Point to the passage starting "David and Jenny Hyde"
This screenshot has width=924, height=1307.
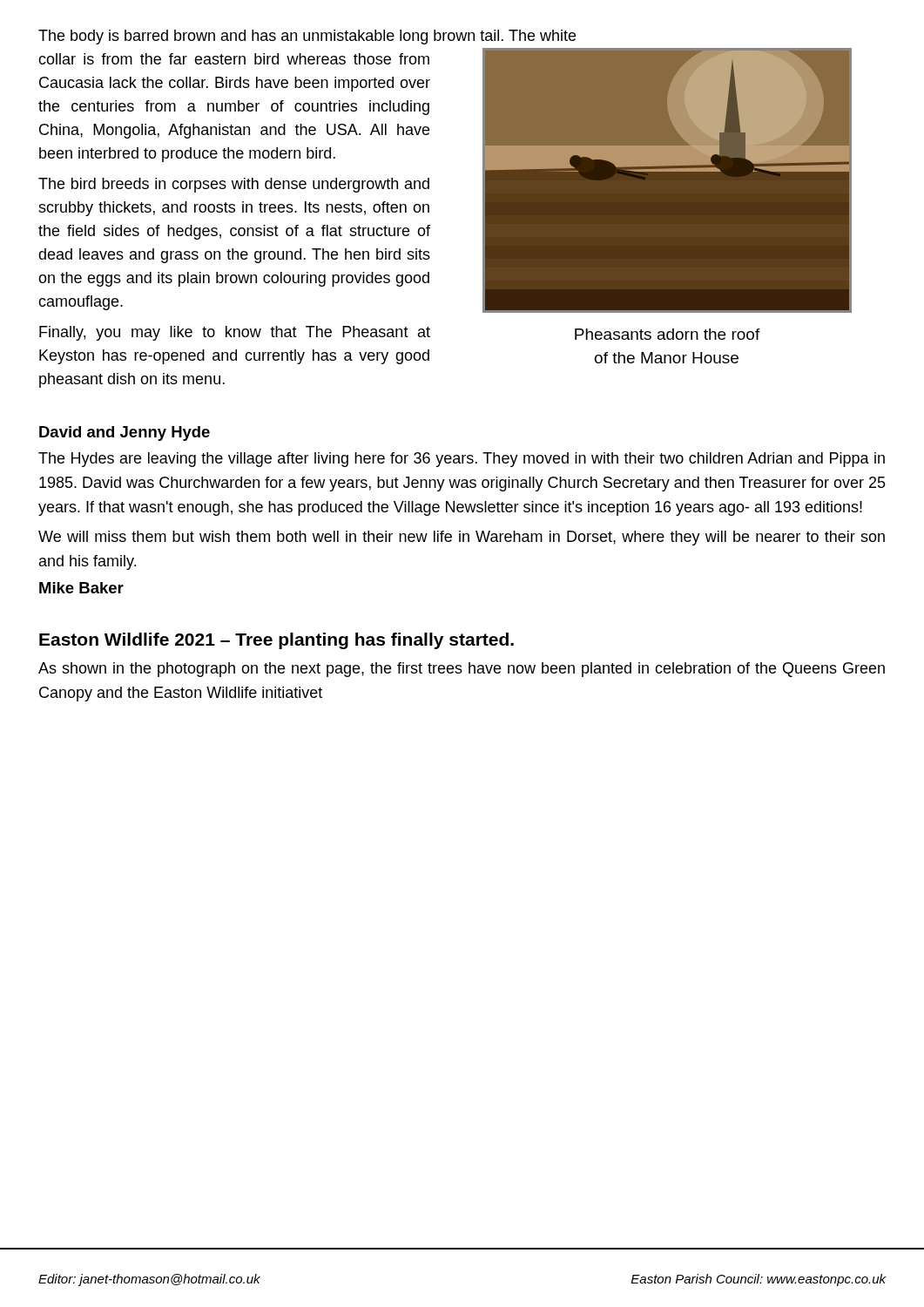click(x=124, y=432)
